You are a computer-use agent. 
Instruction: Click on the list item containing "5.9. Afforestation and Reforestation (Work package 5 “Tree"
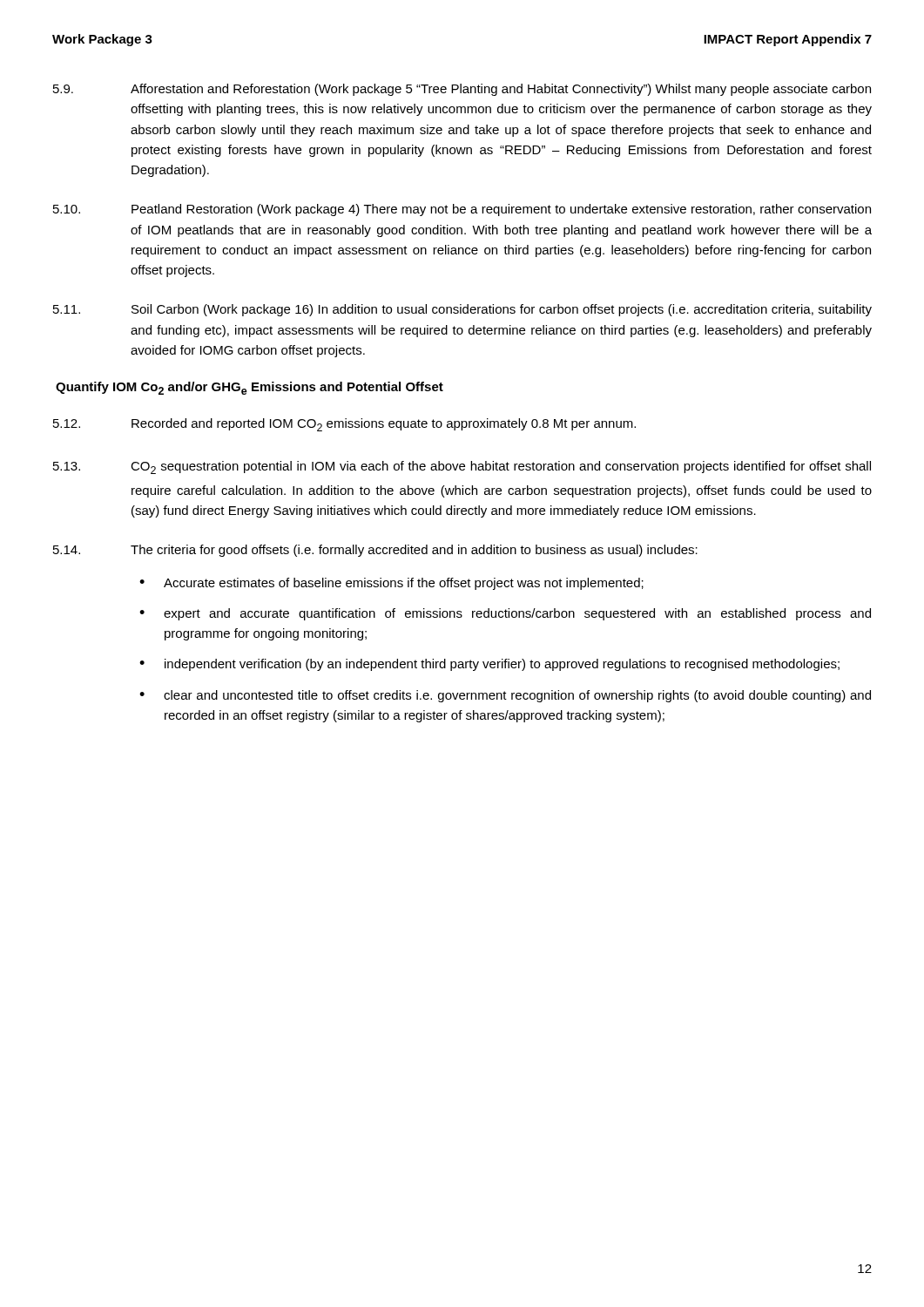pos(462,129)
